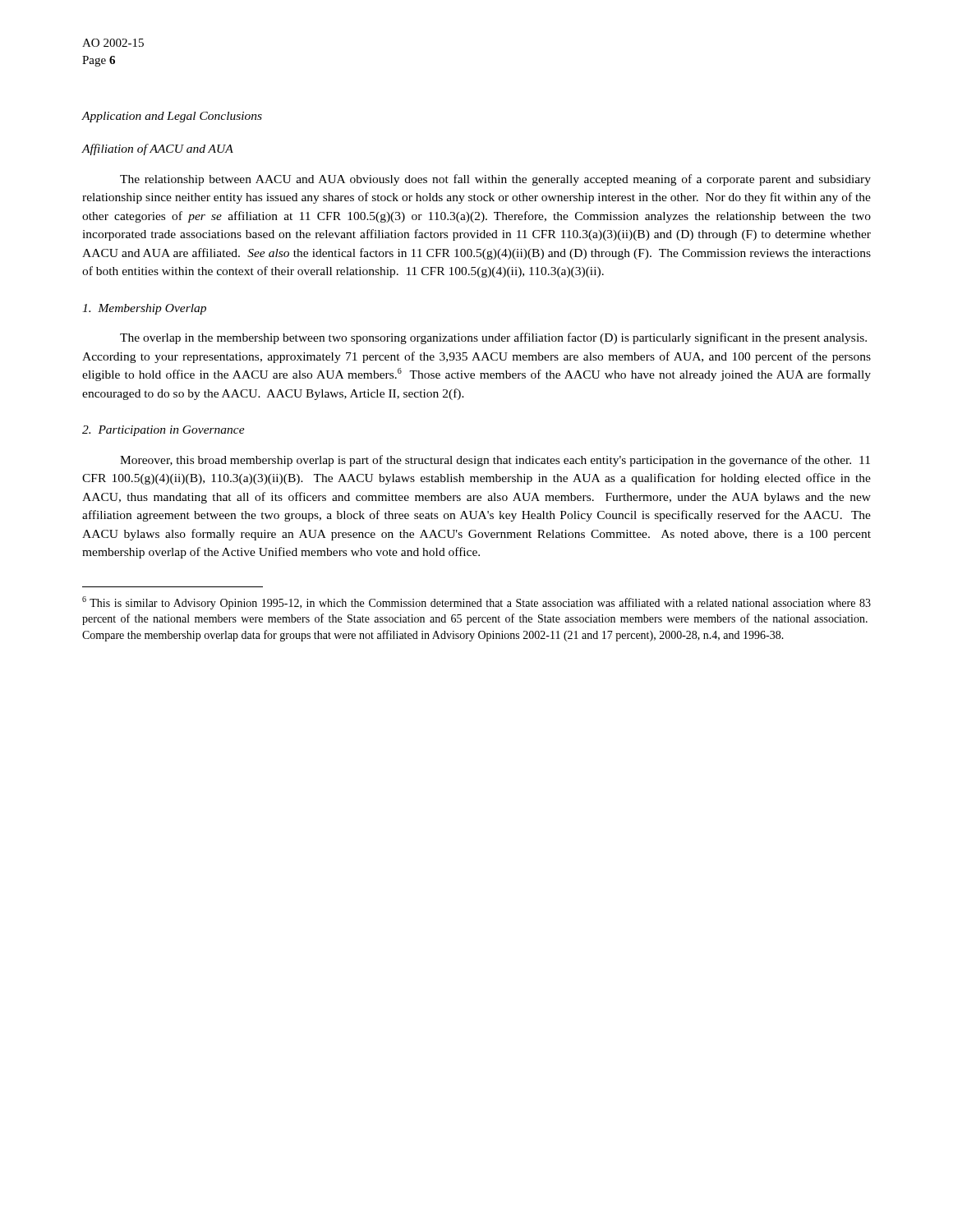Click on the text block that reads "The relationship between AACU and AUA obviously does"
Screen dimensions: 1232x953
click(x=476, y=225)
